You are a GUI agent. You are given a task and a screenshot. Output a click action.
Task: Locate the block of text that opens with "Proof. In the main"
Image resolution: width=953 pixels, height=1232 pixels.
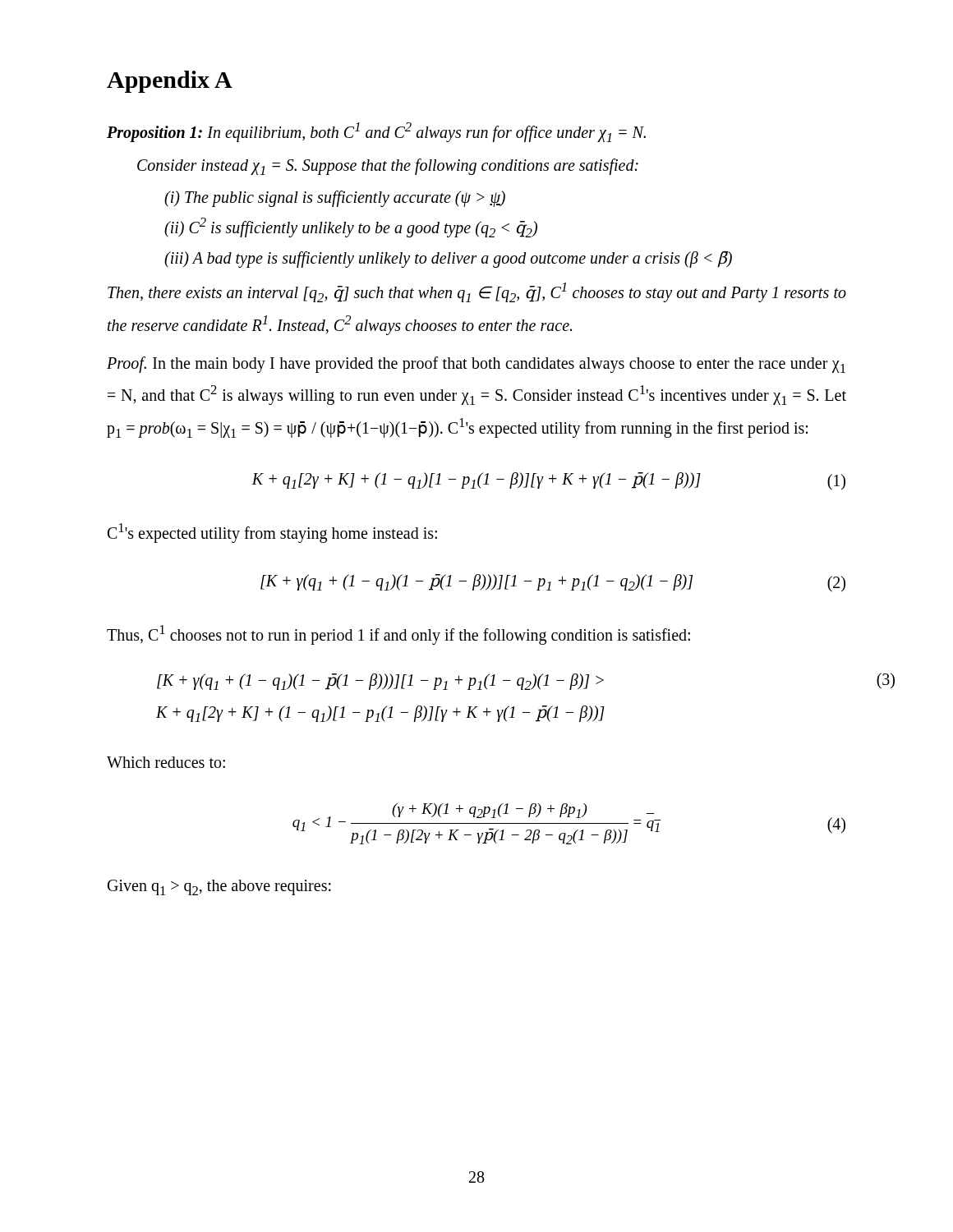tap(476, 397)
